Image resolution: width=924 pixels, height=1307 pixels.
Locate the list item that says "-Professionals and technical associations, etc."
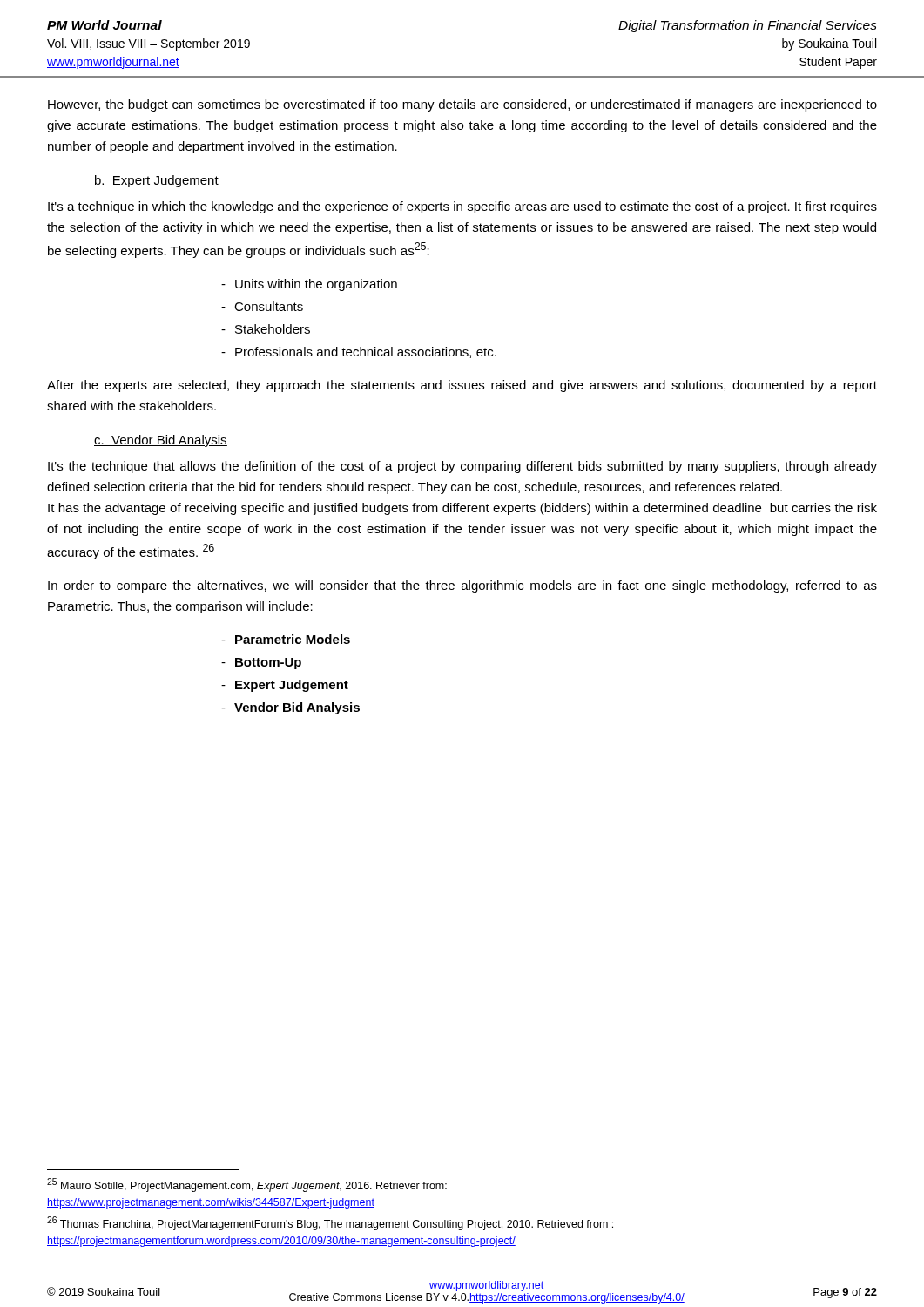[x=359, y=352]
